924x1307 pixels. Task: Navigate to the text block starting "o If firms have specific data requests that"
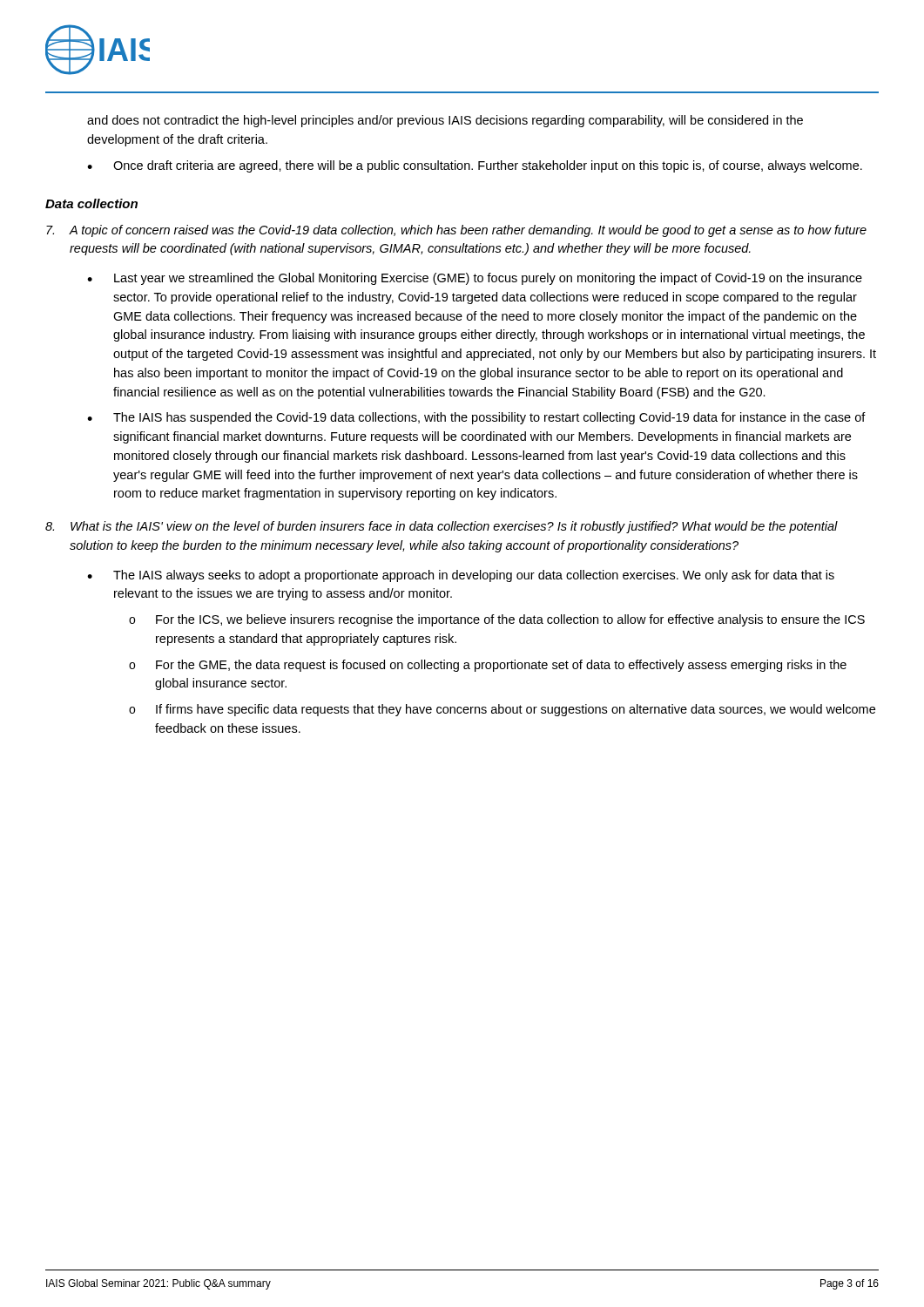pos(504,720)
